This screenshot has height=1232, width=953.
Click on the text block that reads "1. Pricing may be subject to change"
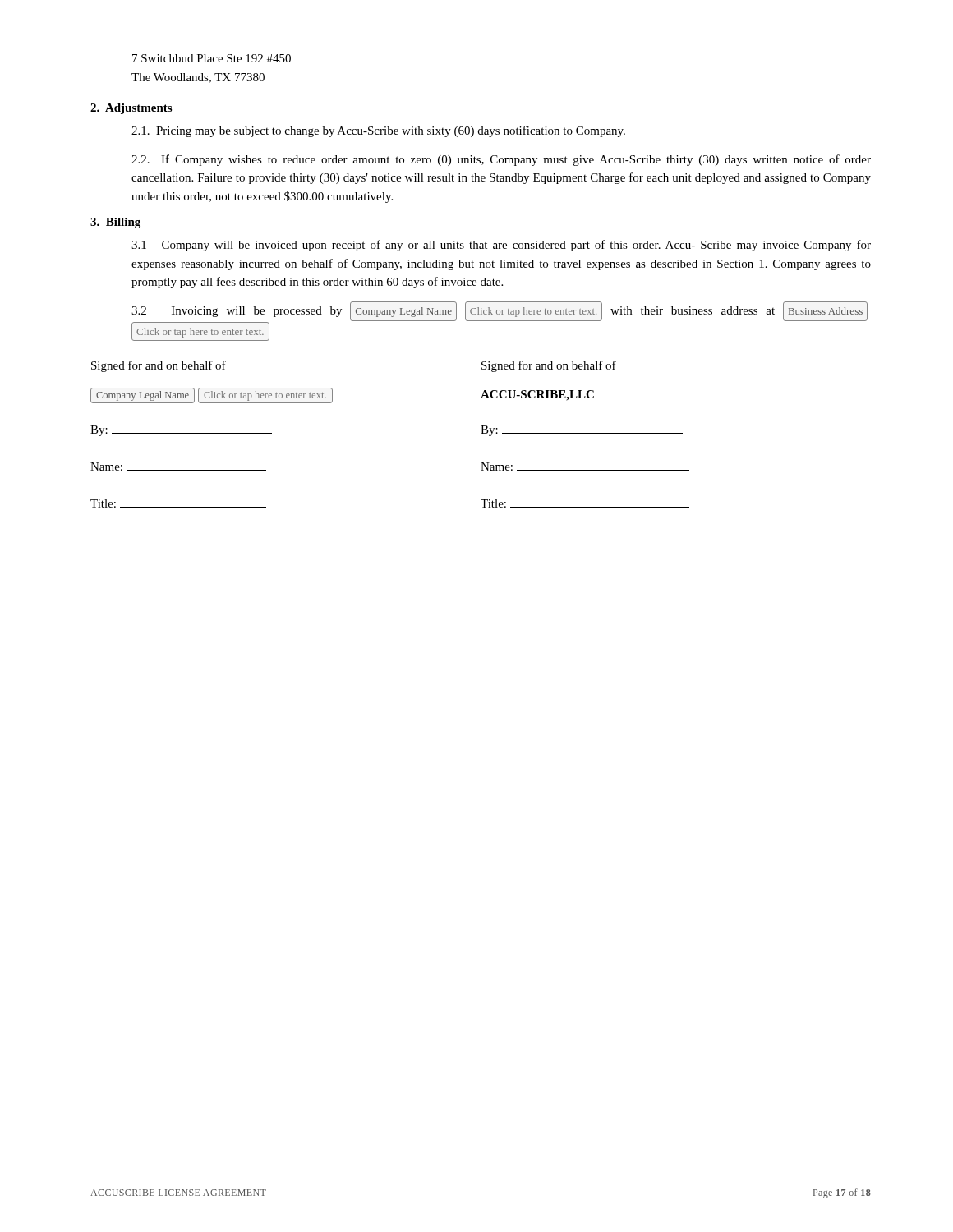tap(379, 131)
